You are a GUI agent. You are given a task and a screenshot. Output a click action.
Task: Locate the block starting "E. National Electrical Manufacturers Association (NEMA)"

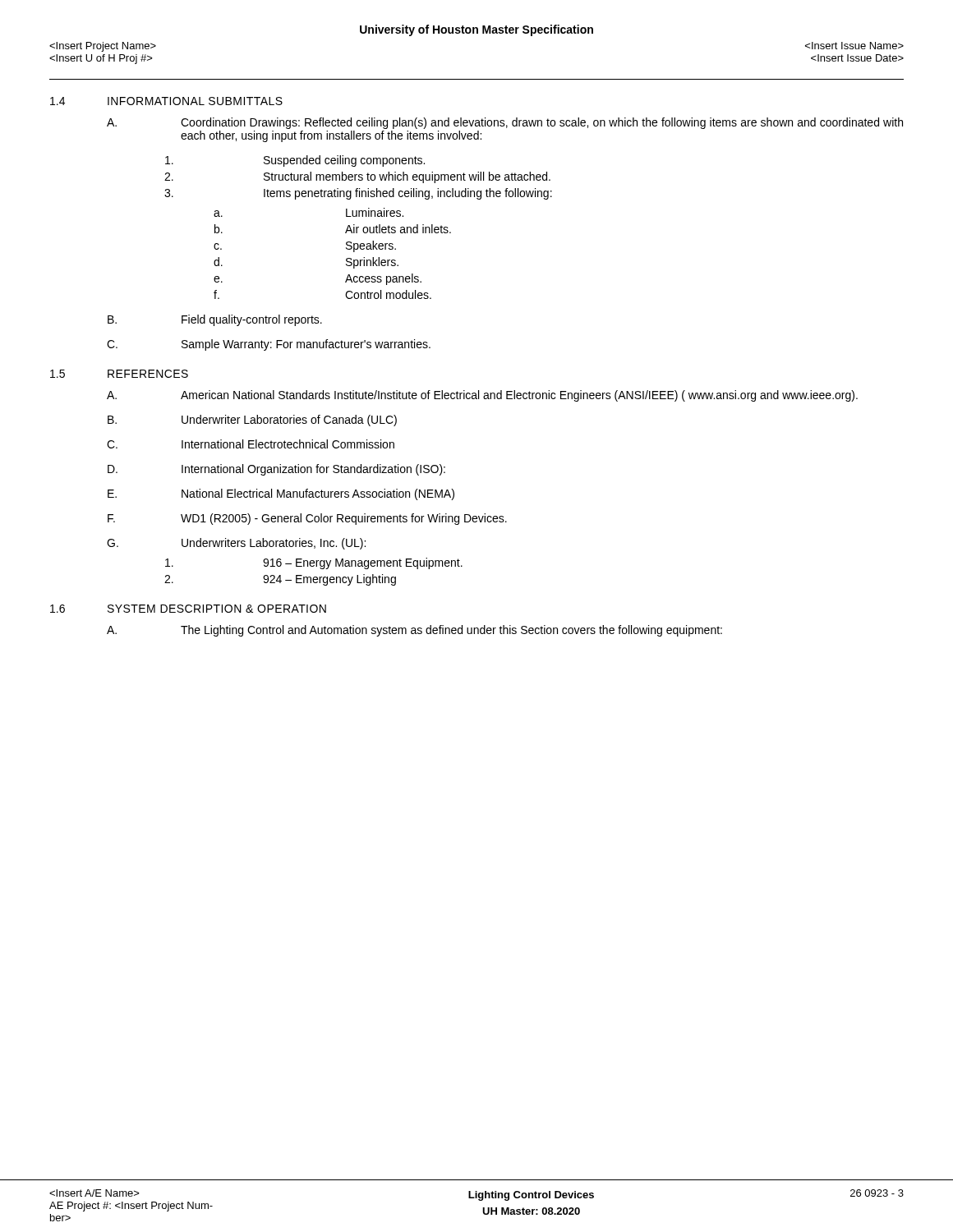point(281,494)
